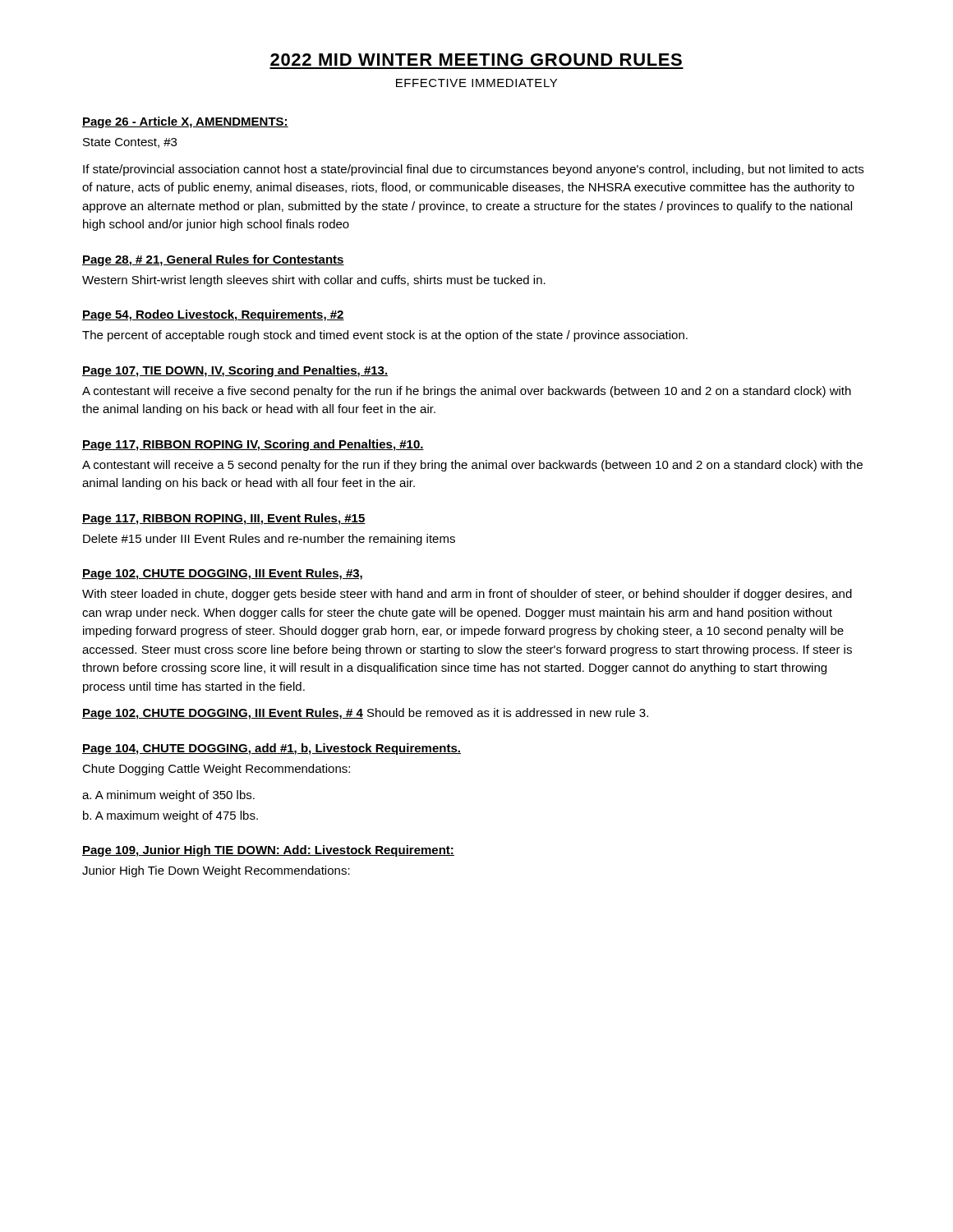Locate the text block that says "Junior High Tie Down"

[216, 870]
